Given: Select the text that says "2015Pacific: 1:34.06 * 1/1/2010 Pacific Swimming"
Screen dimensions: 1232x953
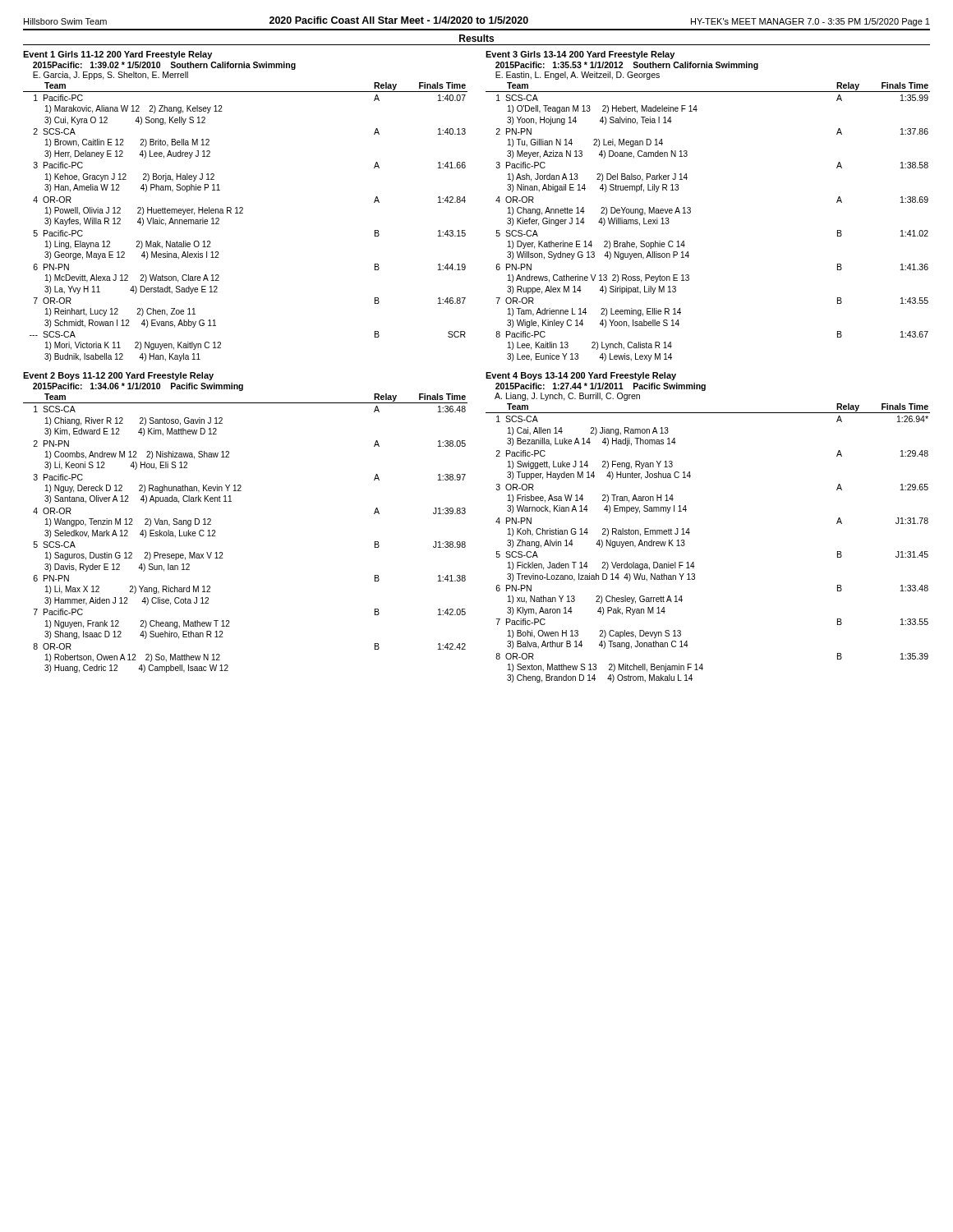Looking at the screenshot, I should tap(133, 386).
